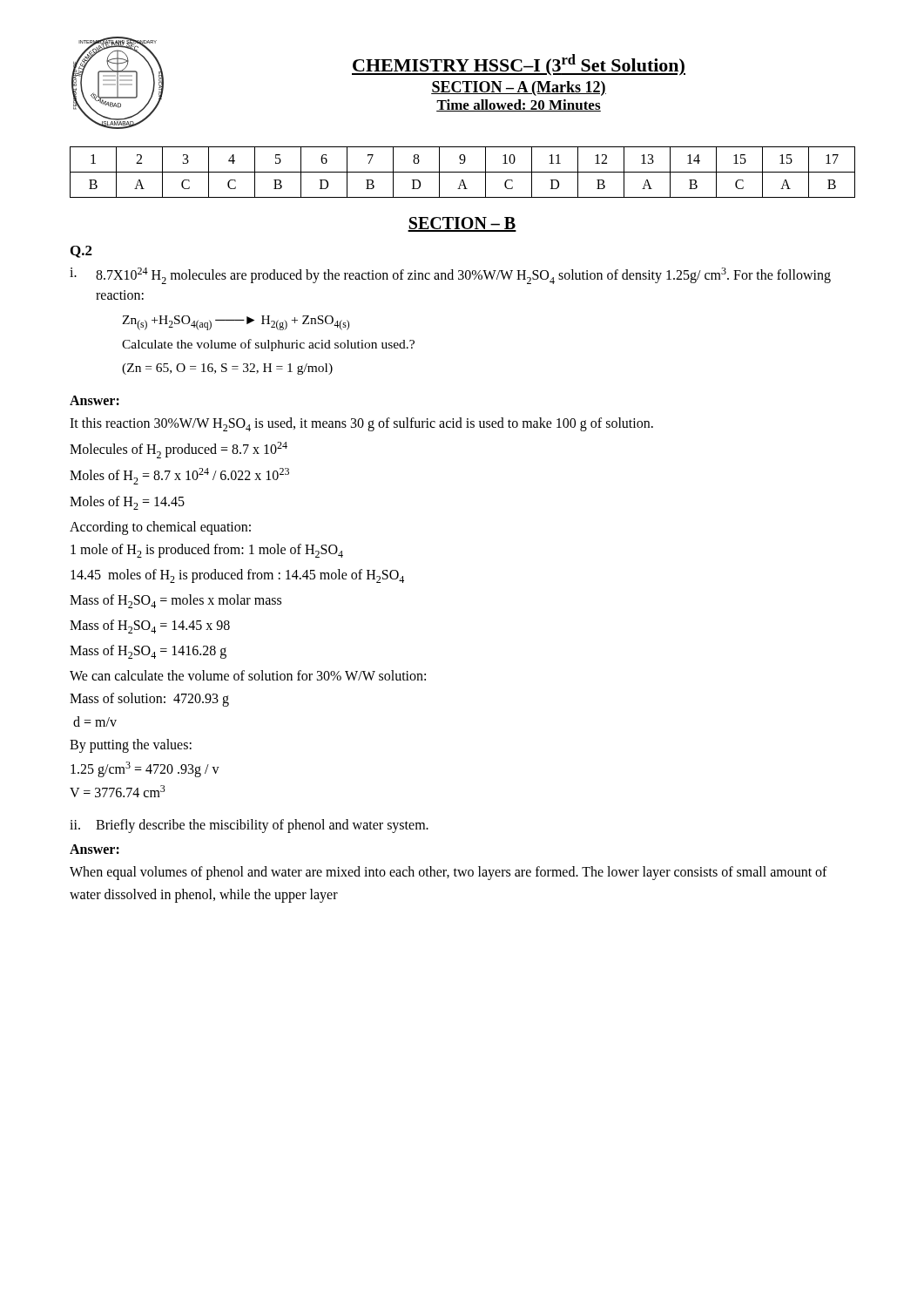Where is the passage that starts "When equal volumes"?

[448, 883]
